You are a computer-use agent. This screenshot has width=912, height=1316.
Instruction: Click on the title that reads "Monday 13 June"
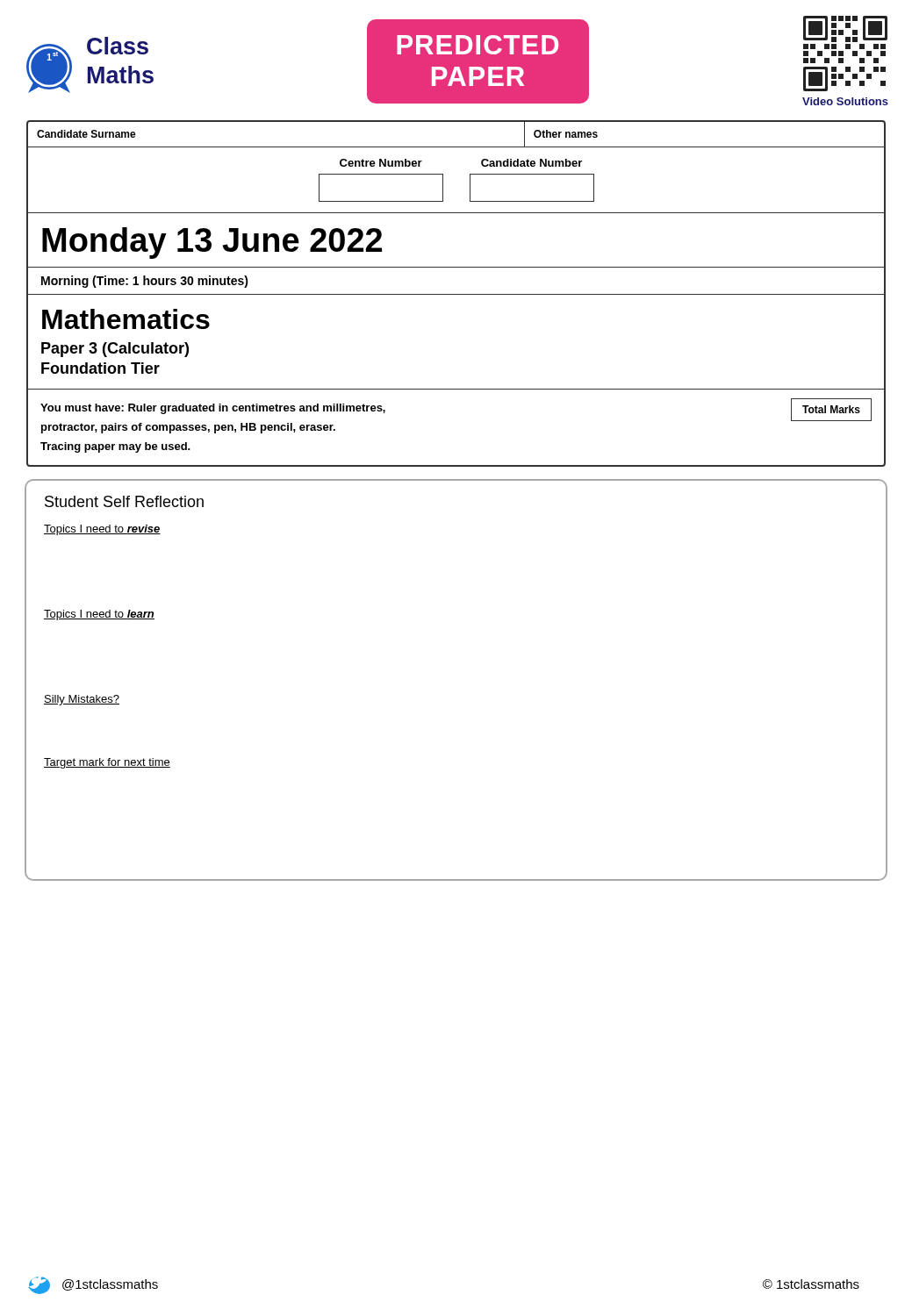coord(212,243)
